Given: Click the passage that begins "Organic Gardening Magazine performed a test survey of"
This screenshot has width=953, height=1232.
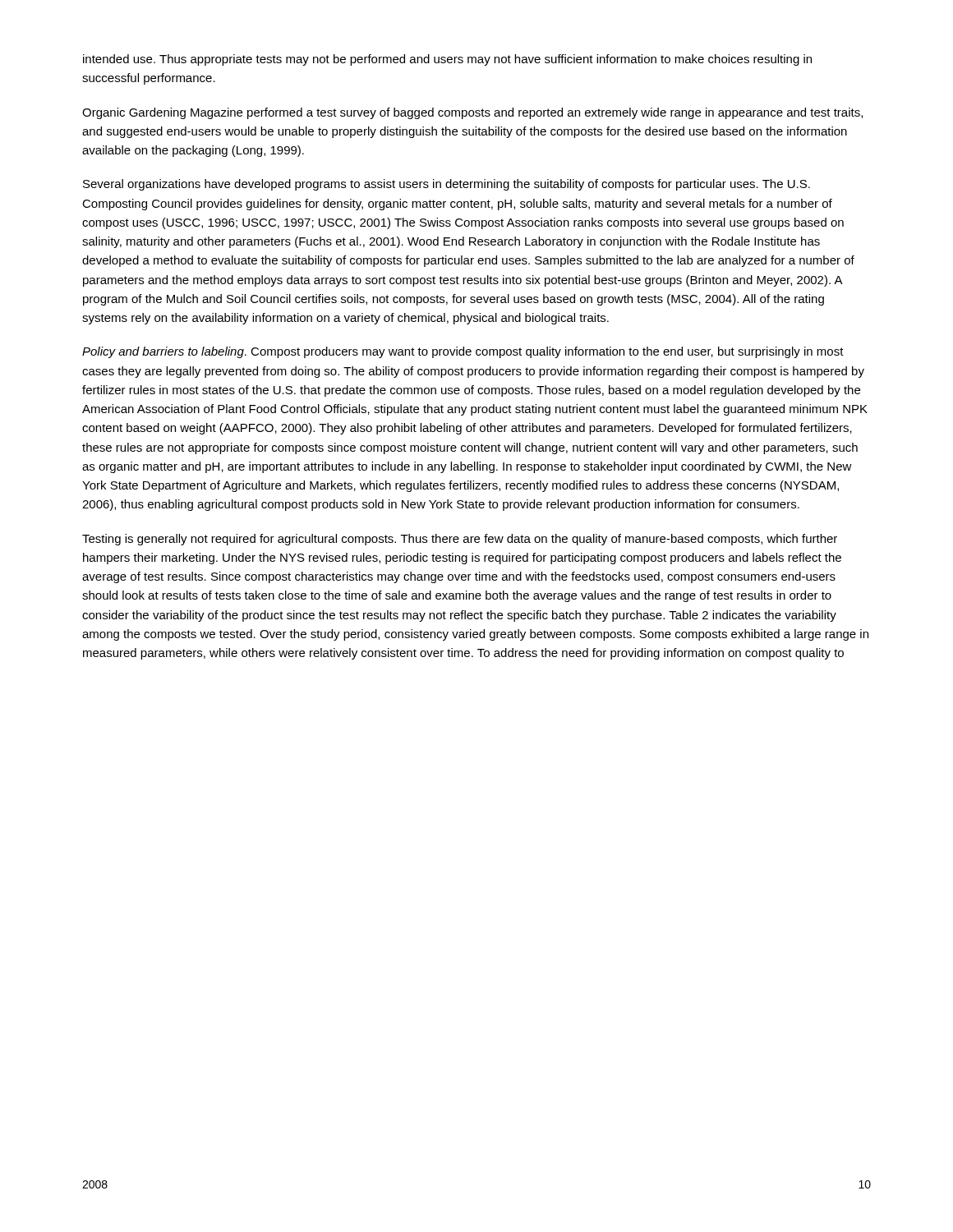Looking at the screenshot, I should pyautogui.click(x=473, y=131).
